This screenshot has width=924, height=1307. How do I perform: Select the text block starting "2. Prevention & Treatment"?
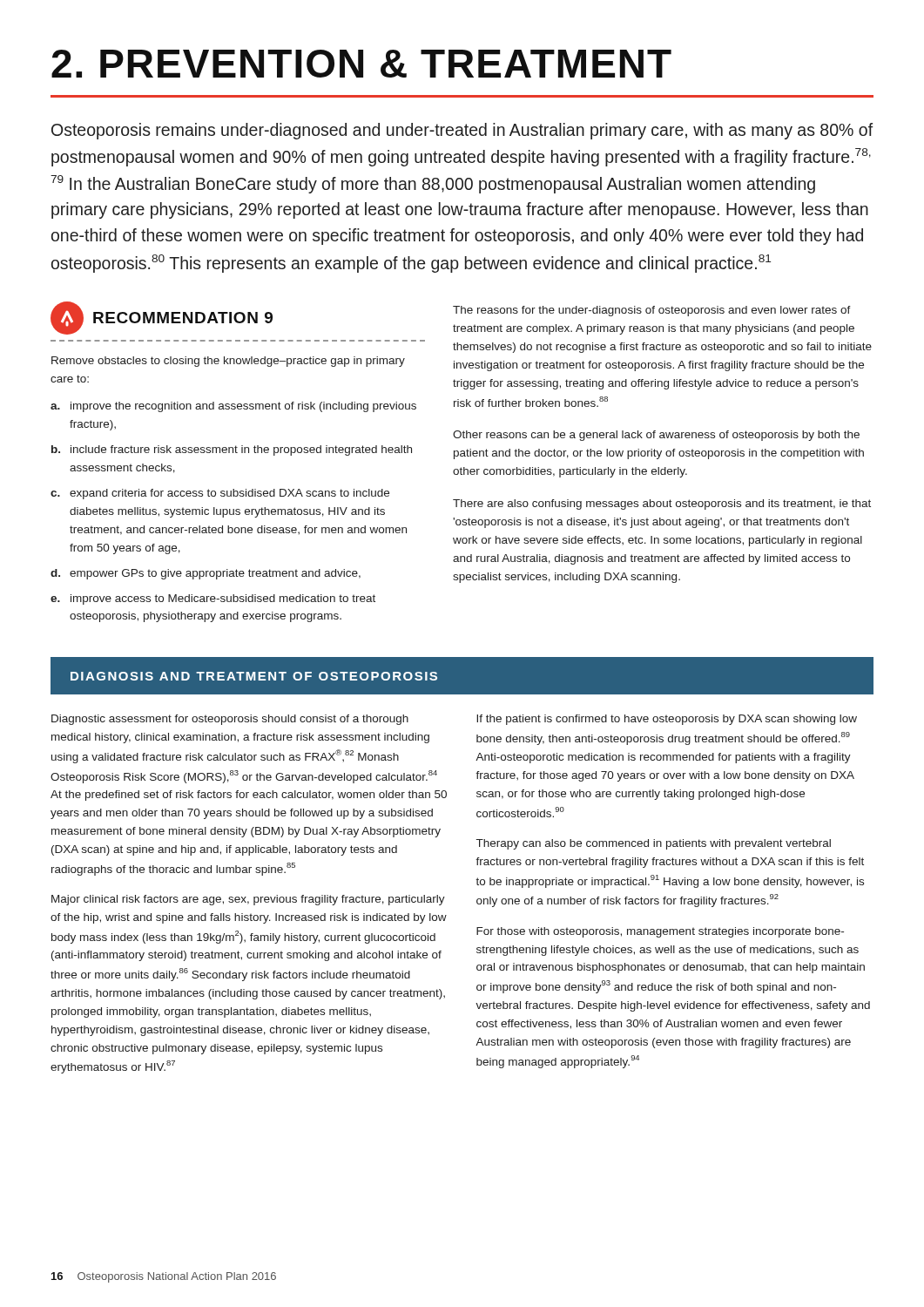coord(462,70)
